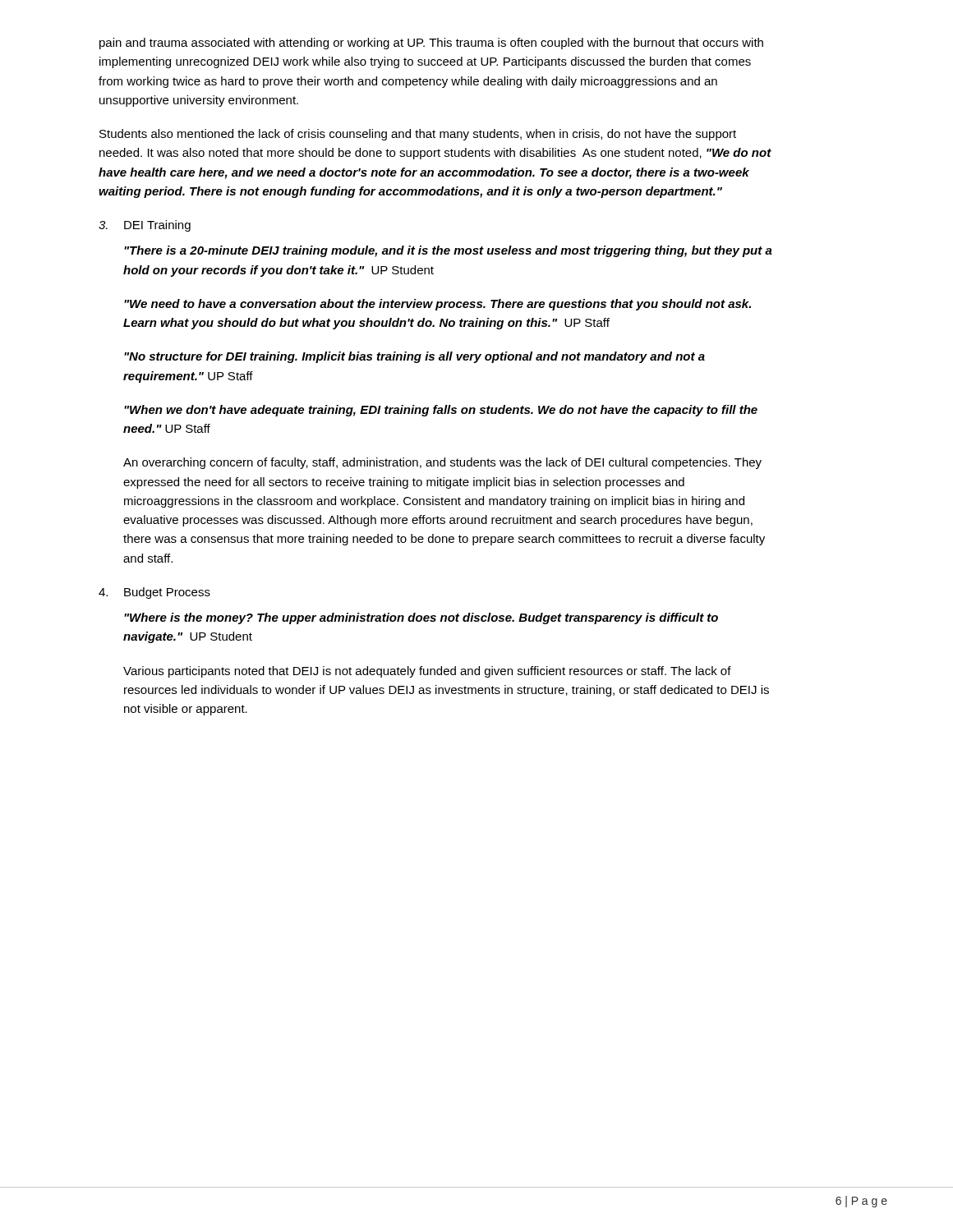953x1232 pixels.
Task: Click on the text block that says "pain and trauma associated with attending"
Action: coord(431,71)
